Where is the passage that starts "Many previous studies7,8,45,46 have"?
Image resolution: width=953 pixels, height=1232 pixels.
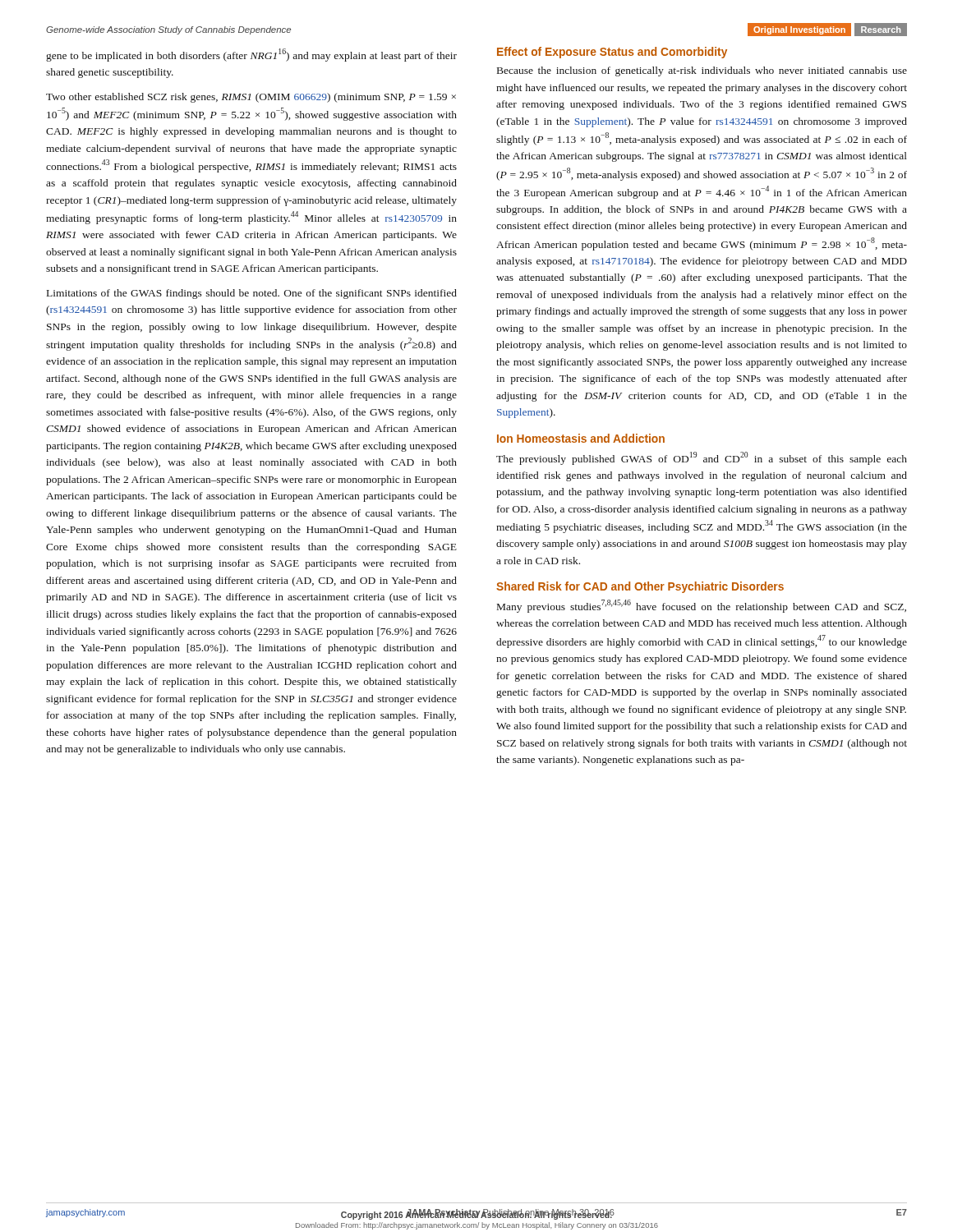(702, 683)
